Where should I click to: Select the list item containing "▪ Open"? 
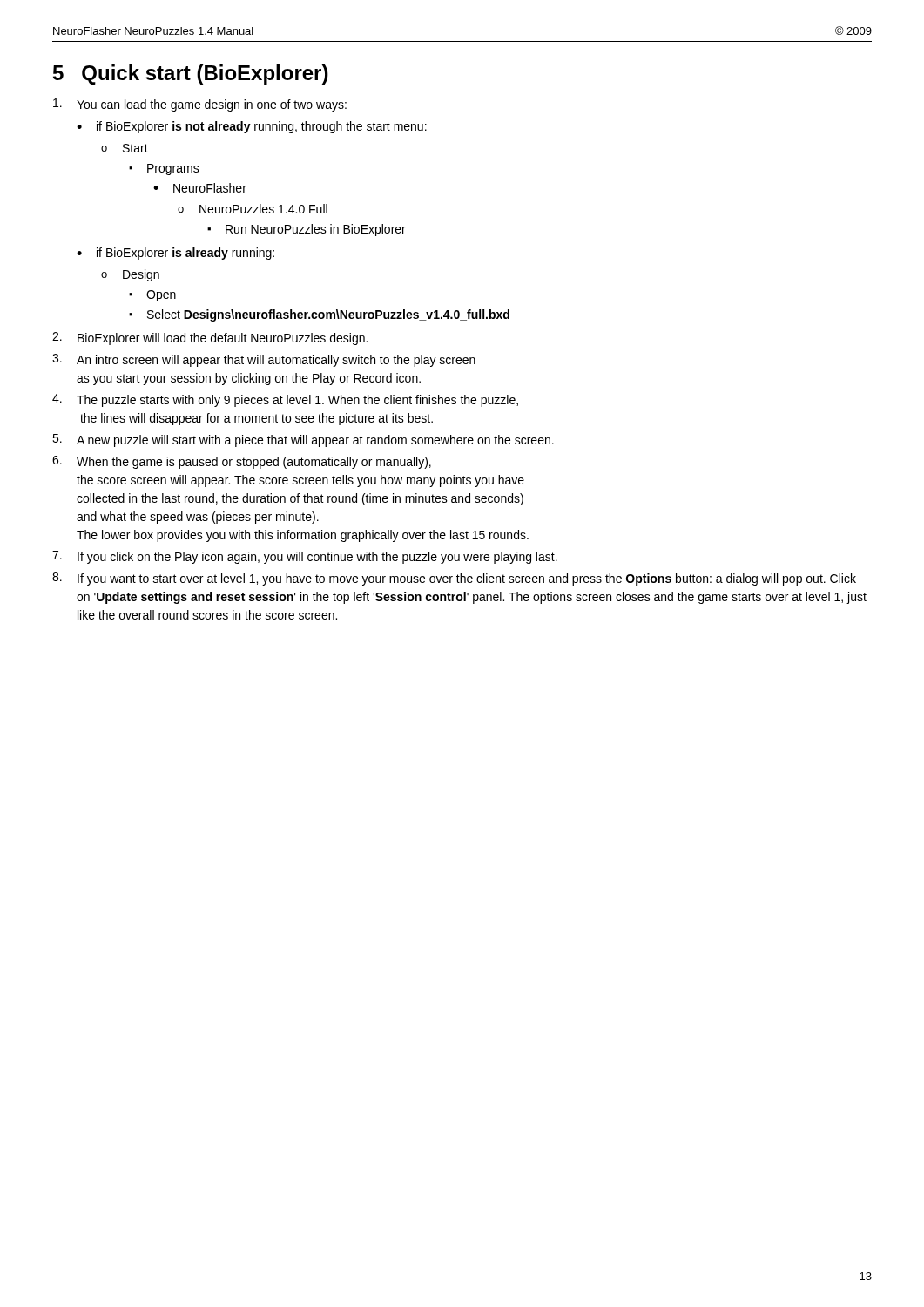(152, 296)
